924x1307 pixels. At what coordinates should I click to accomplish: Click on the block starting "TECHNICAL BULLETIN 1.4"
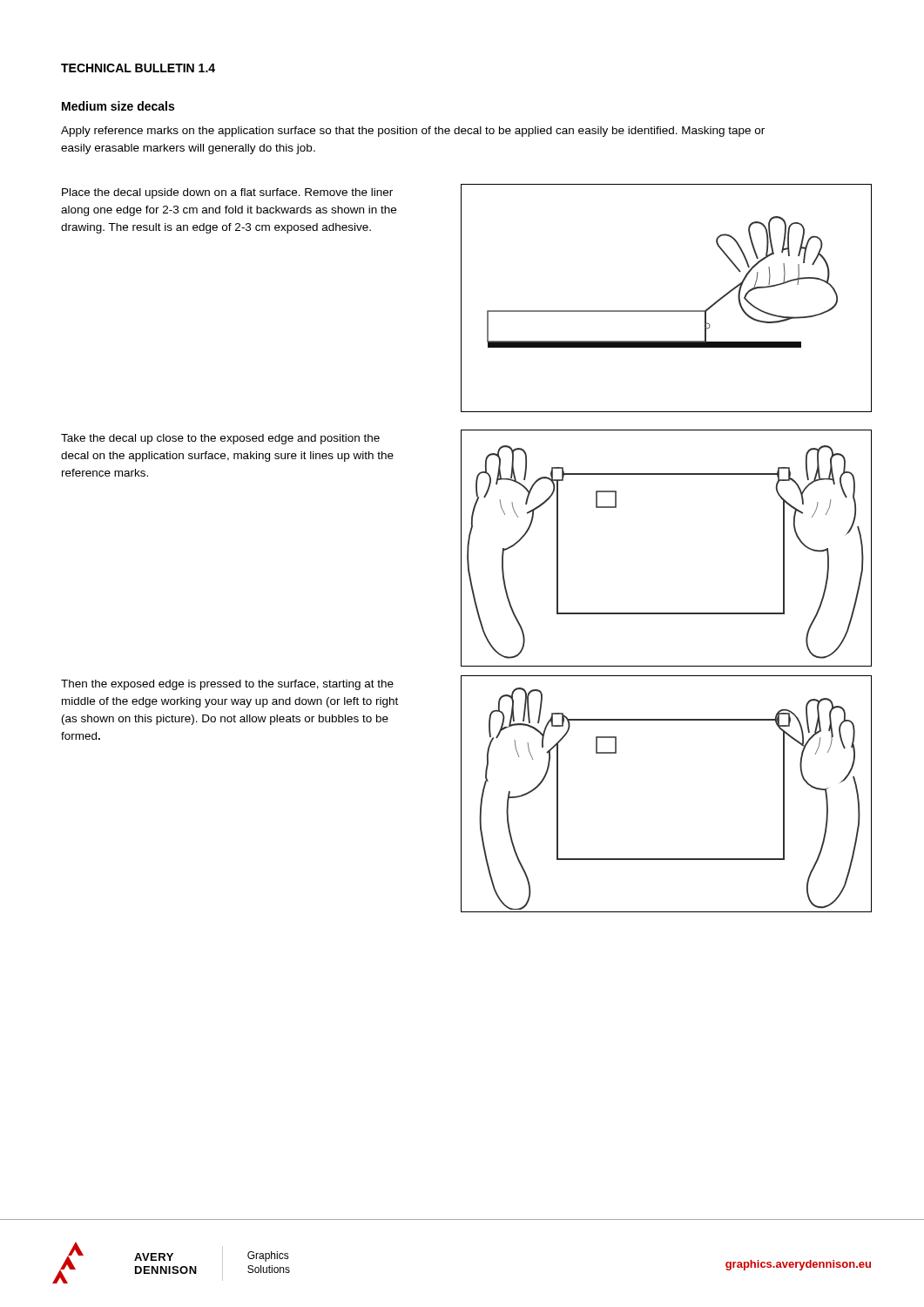[138, 68]
